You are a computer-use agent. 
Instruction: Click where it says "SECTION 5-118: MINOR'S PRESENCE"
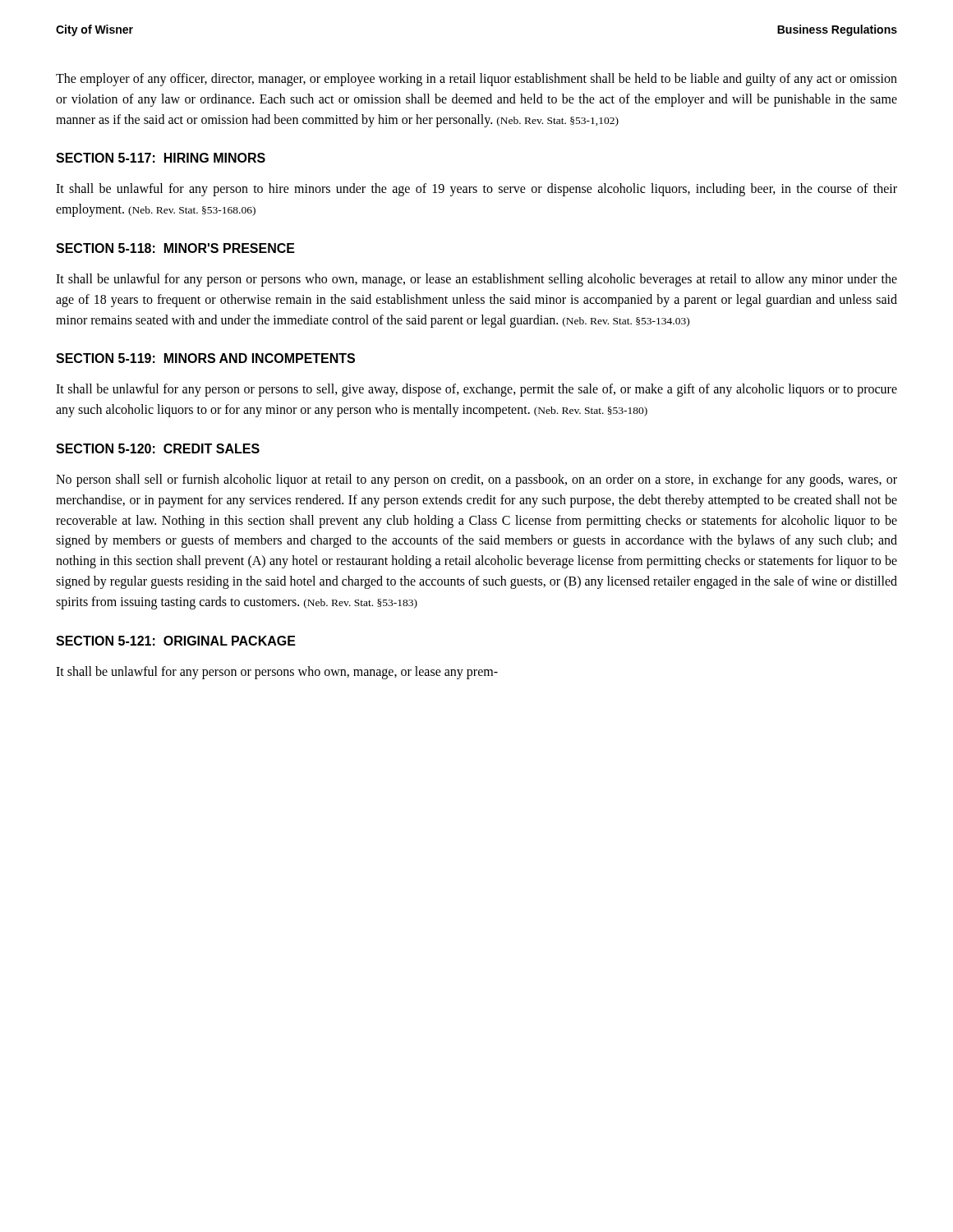175,248
